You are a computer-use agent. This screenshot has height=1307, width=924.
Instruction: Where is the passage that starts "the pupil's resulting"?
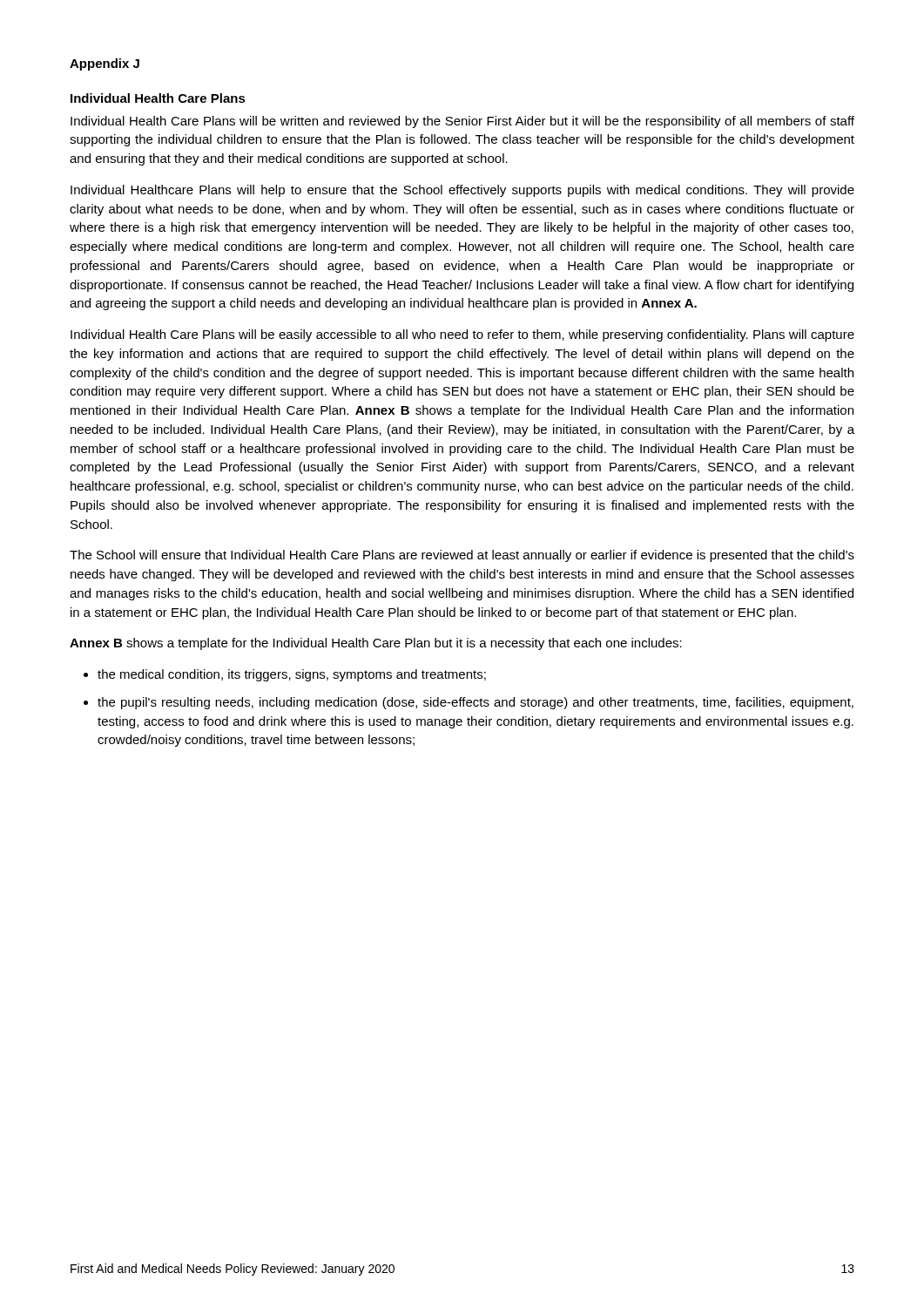click(x=476, y=721)
